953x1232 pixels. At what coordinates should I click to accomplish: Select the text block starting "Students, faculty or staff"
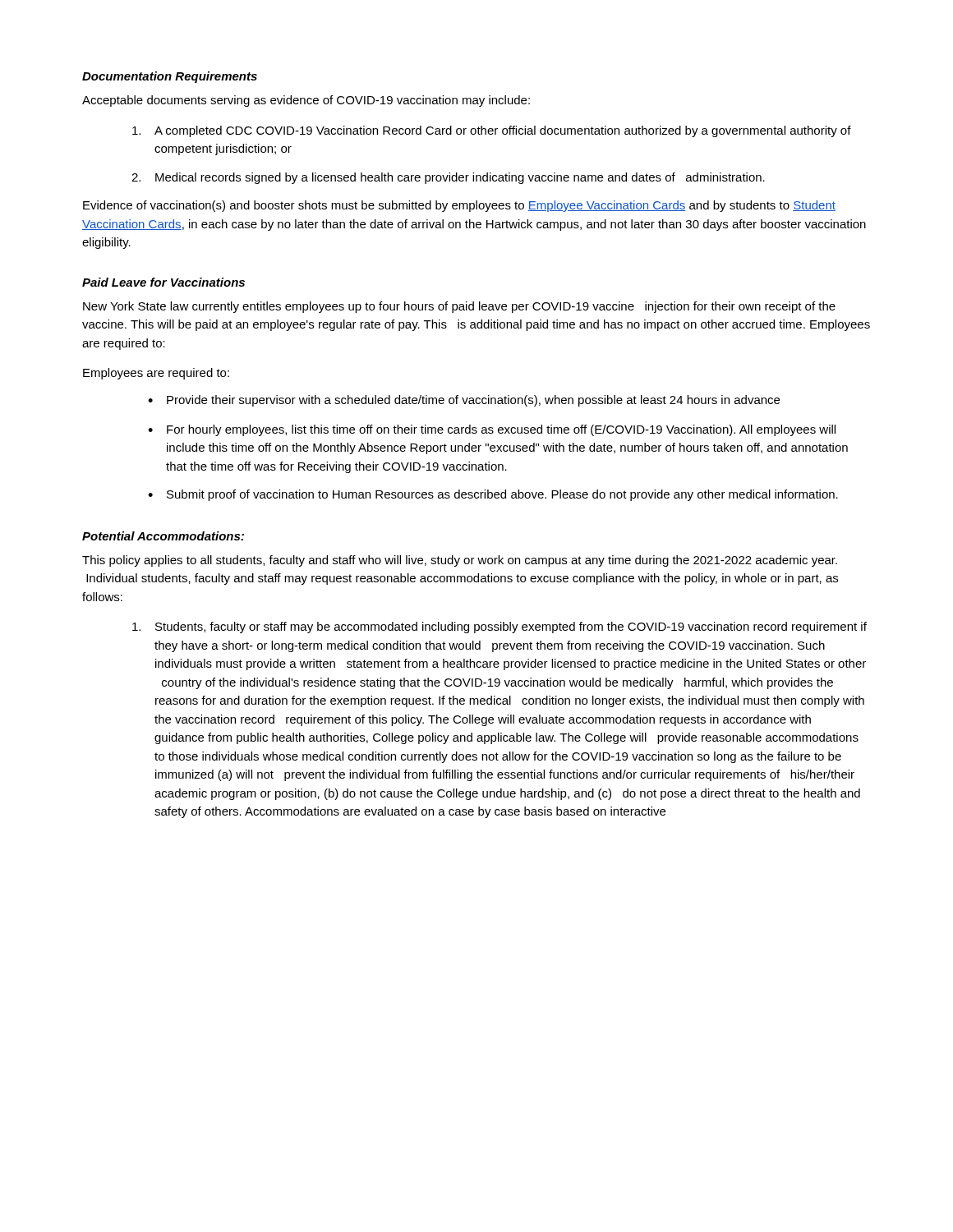pyautogui.click(x=501, y=719)
